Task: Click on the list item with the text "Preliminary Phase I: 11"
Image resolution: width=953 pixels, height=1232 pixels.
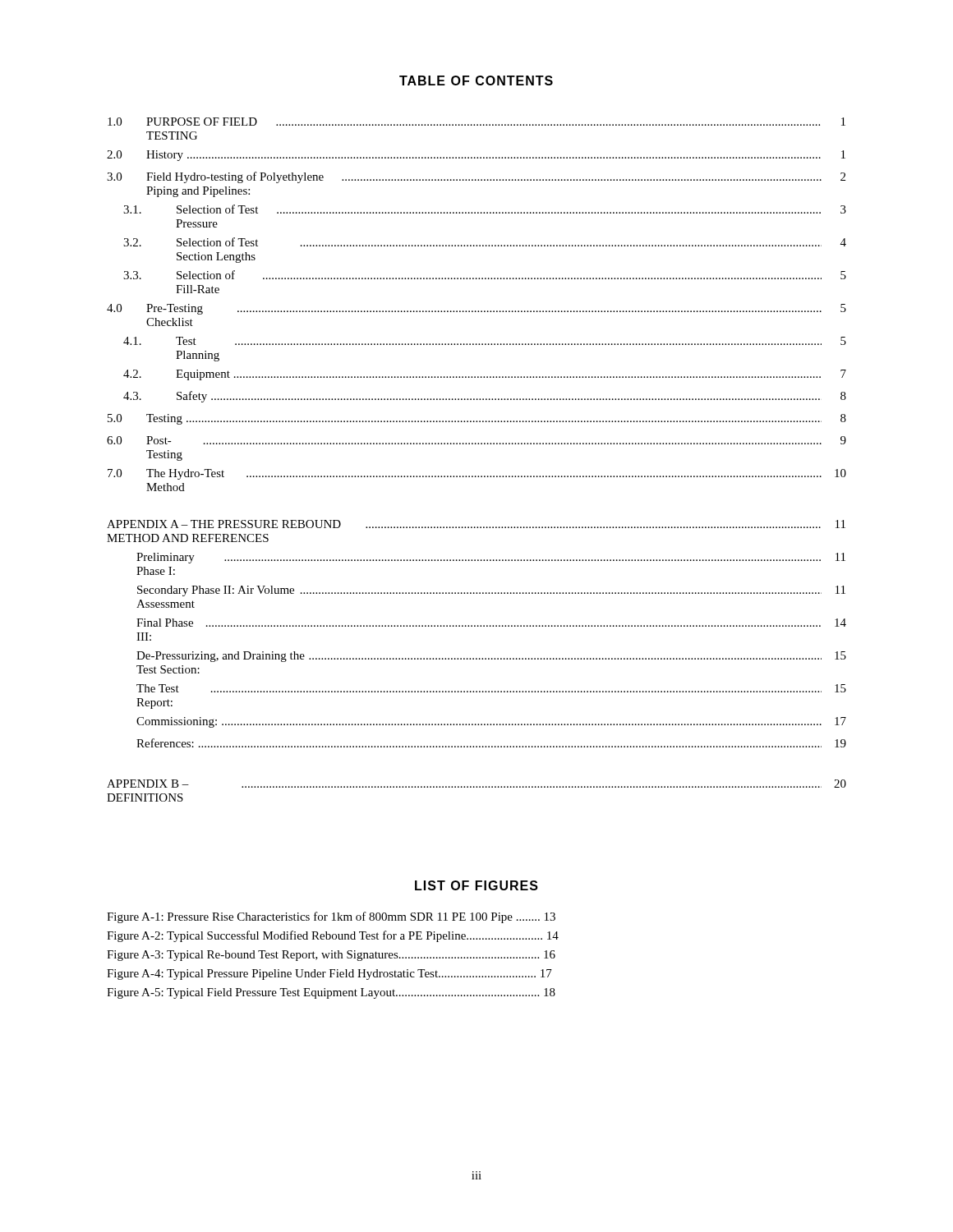Action: (491, 564)
